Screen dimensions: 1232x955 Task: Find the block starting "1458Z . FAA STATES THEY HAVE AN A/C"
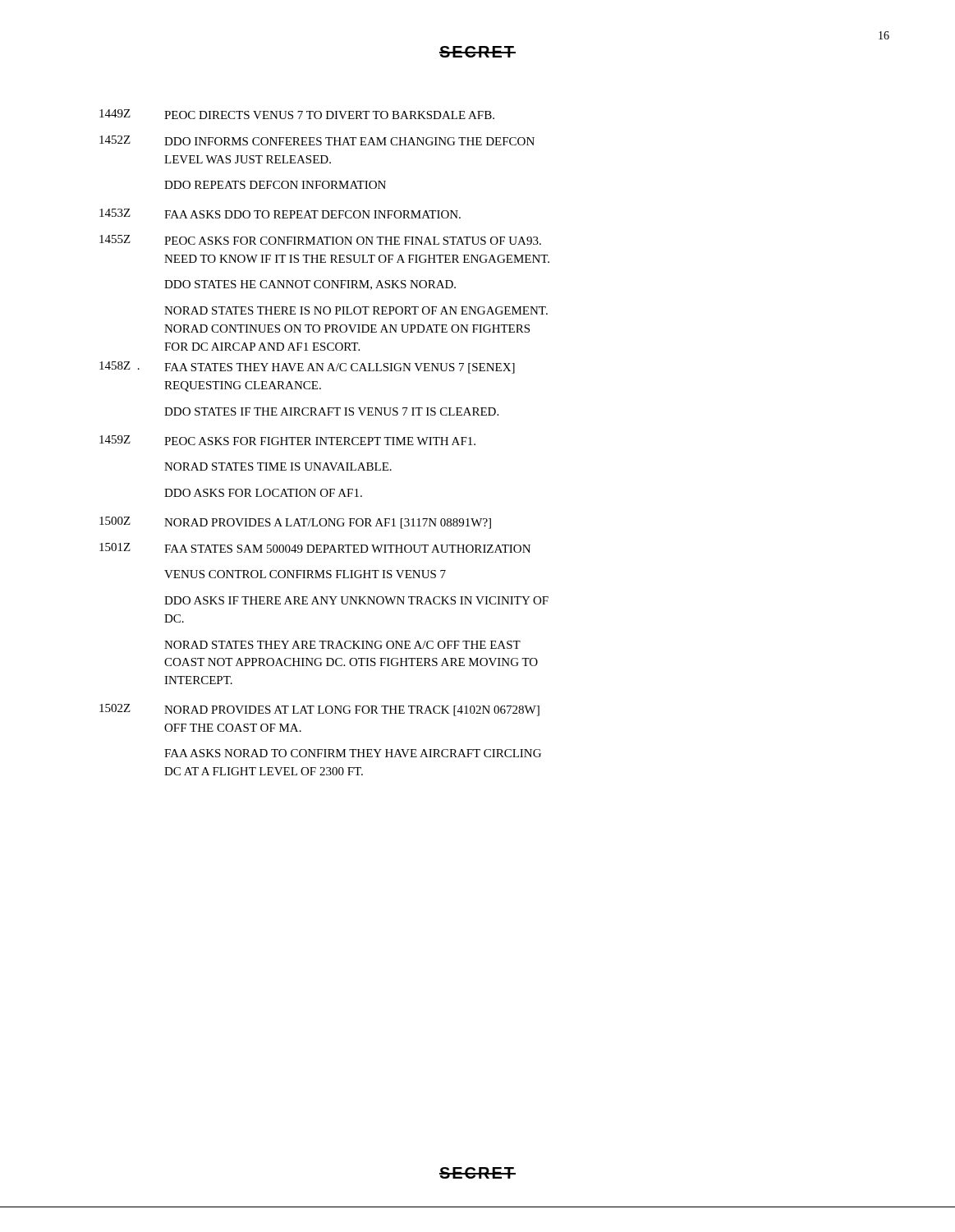(494, 377)
